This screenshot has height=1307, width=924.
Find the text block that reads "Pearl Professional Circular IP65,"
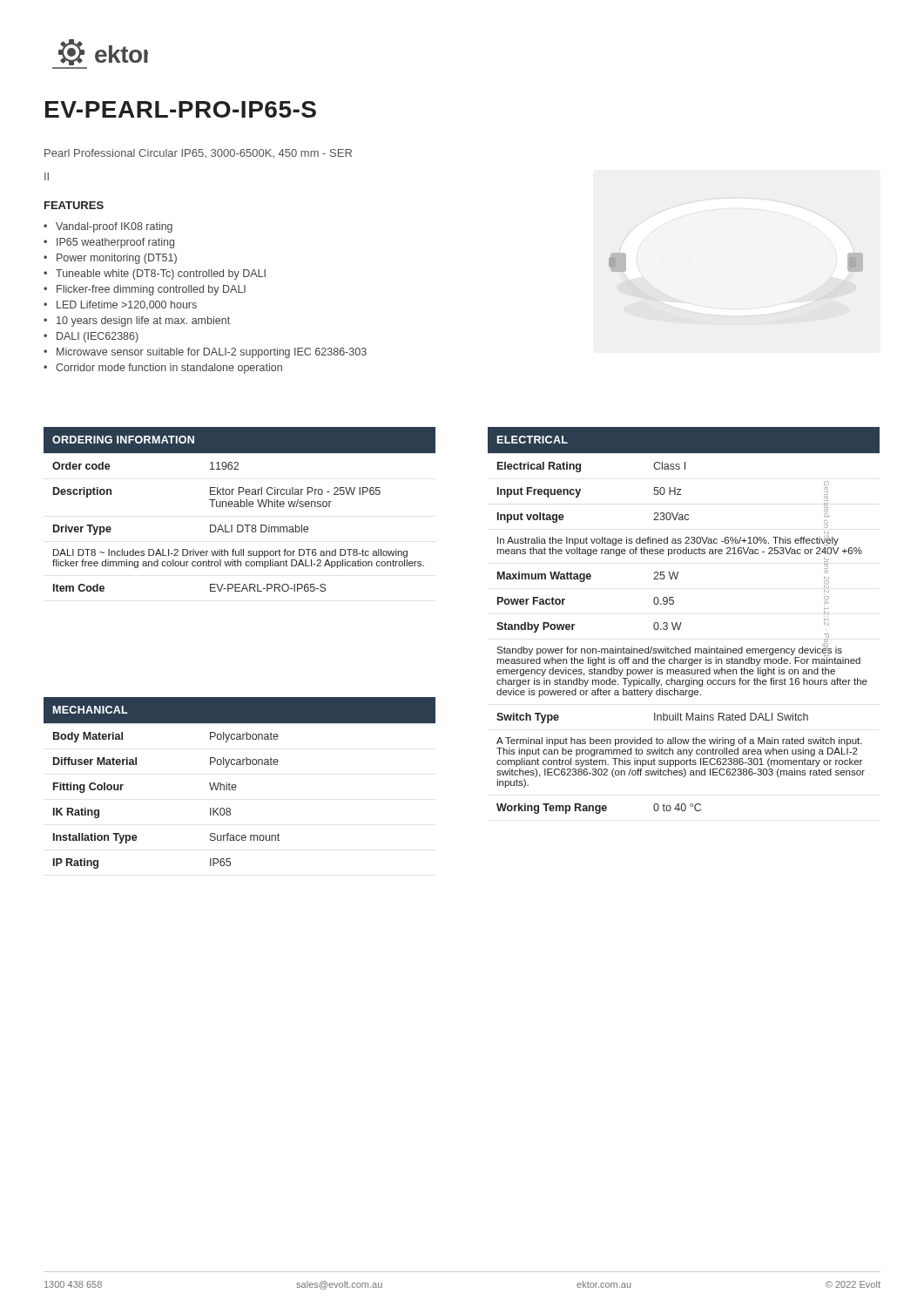click(x=198, y=153)
